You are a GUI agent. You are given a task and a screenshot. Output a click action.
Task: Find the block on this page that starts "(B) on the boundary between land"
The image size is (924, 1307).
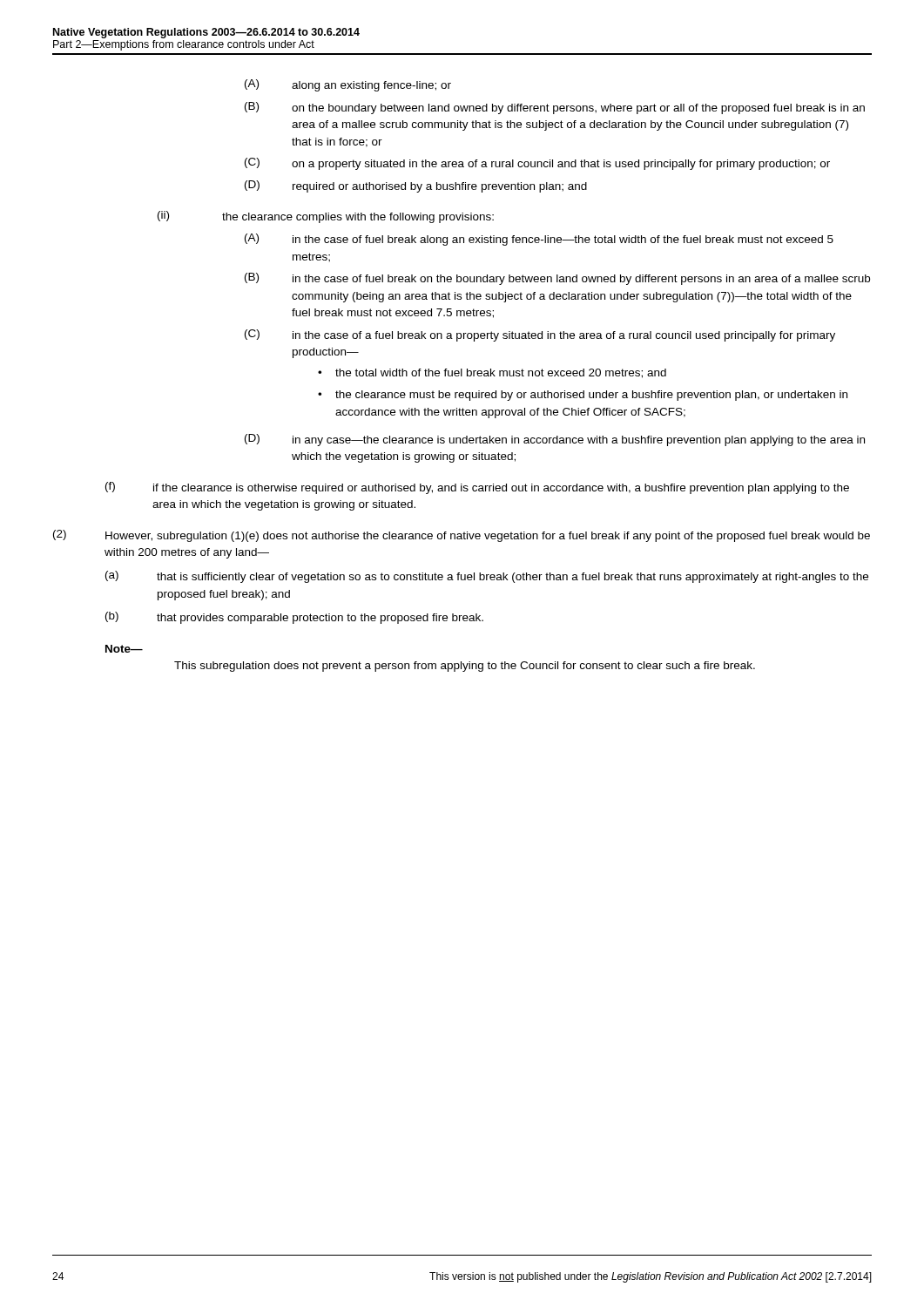(558, 124)
